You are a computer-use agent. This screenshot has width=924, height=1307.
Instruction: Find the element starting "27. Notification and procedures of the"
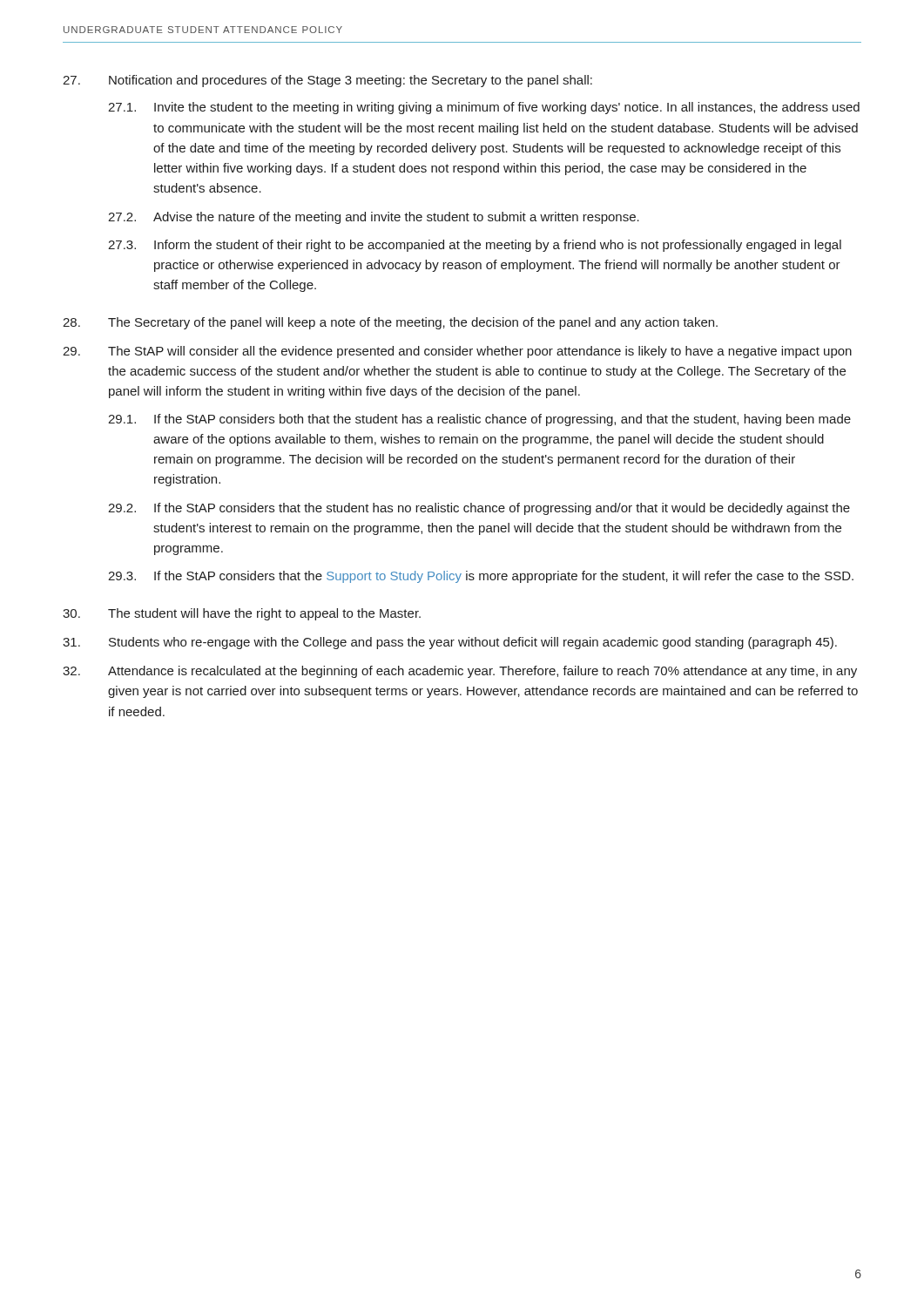tap(327, 81)
